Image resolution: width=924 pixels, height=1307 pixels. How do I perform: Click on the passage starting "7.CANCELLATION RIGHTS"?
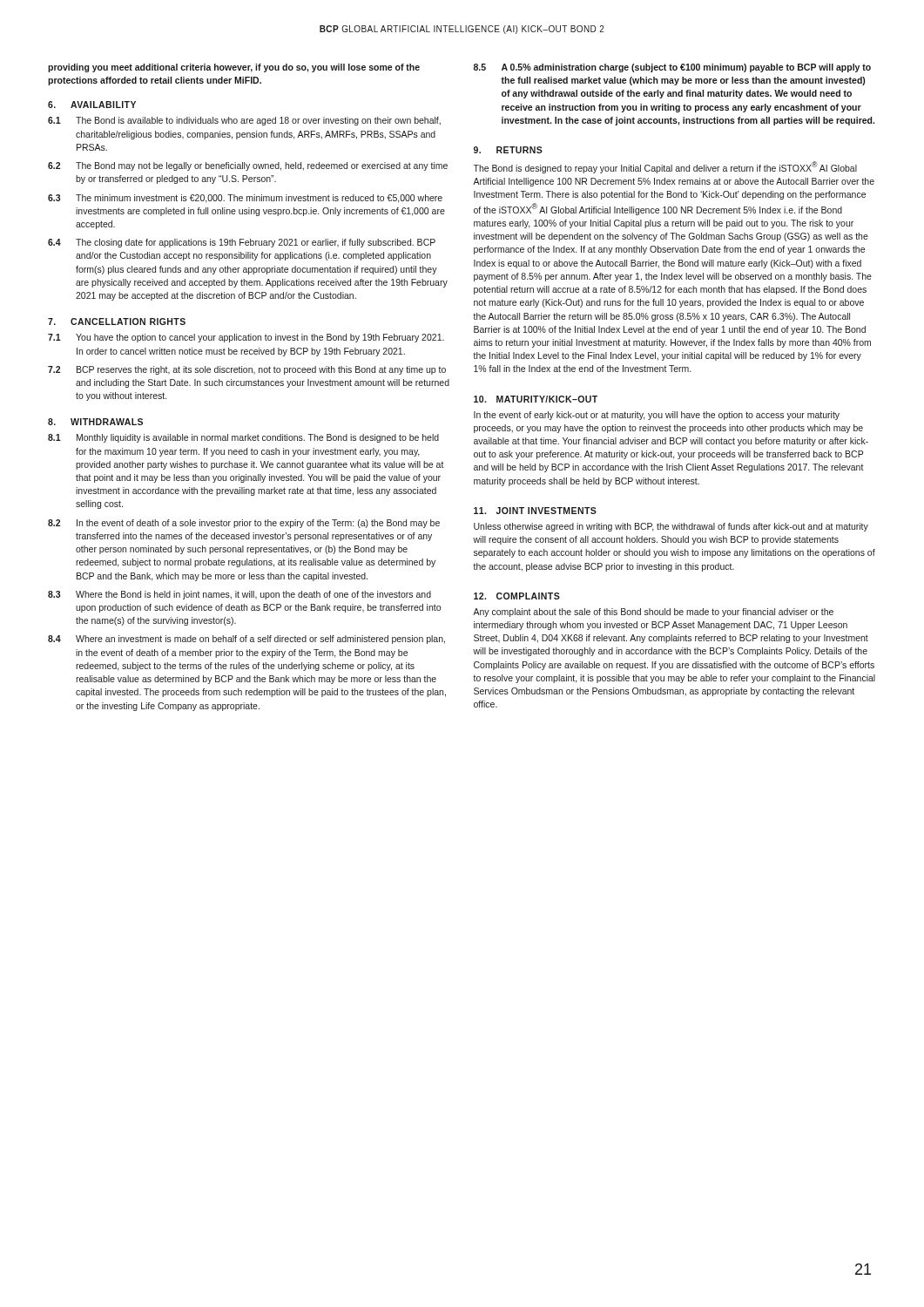(117, 322)
